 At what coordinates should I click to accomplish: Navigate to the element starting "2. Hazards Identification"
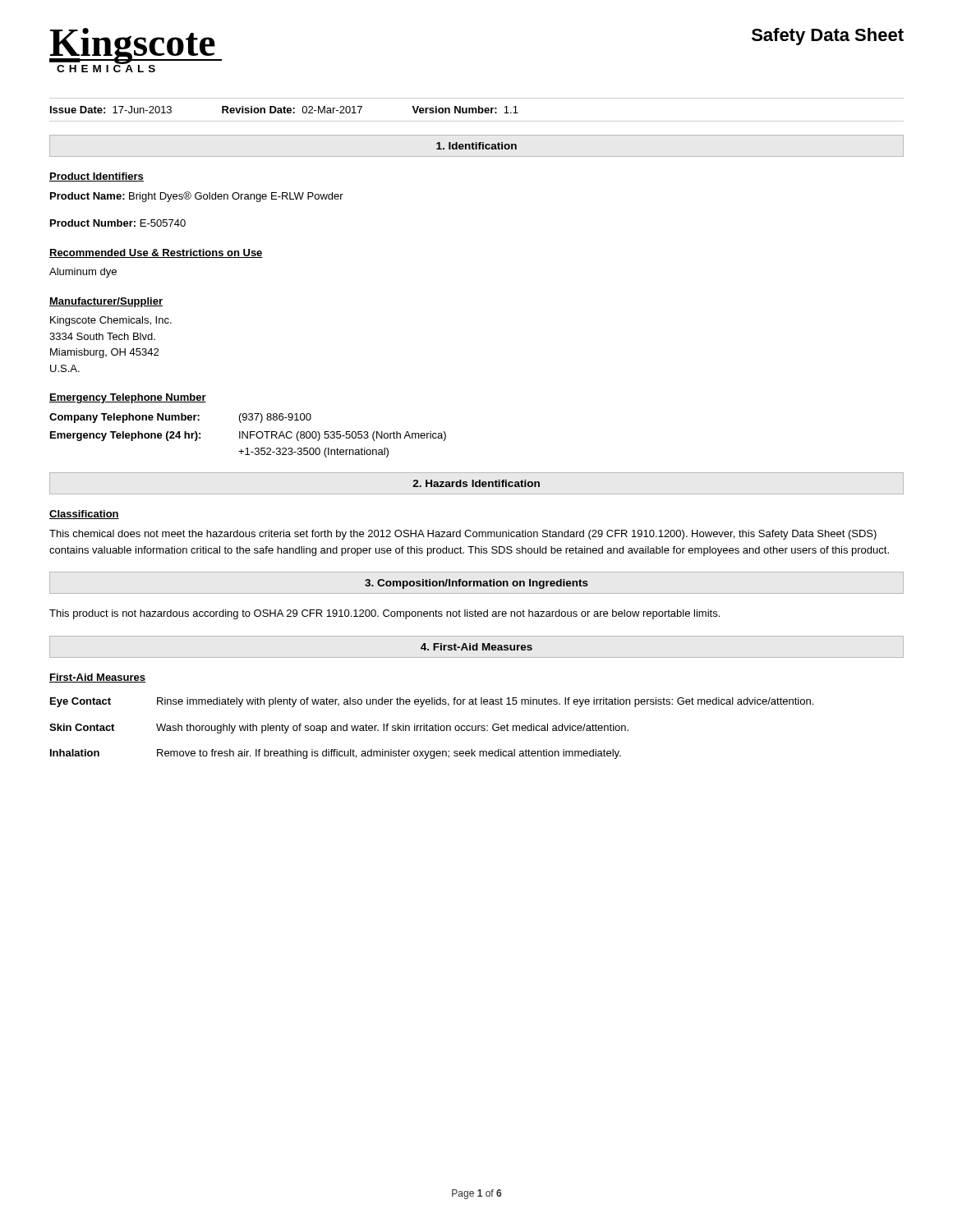coord(476,483)
